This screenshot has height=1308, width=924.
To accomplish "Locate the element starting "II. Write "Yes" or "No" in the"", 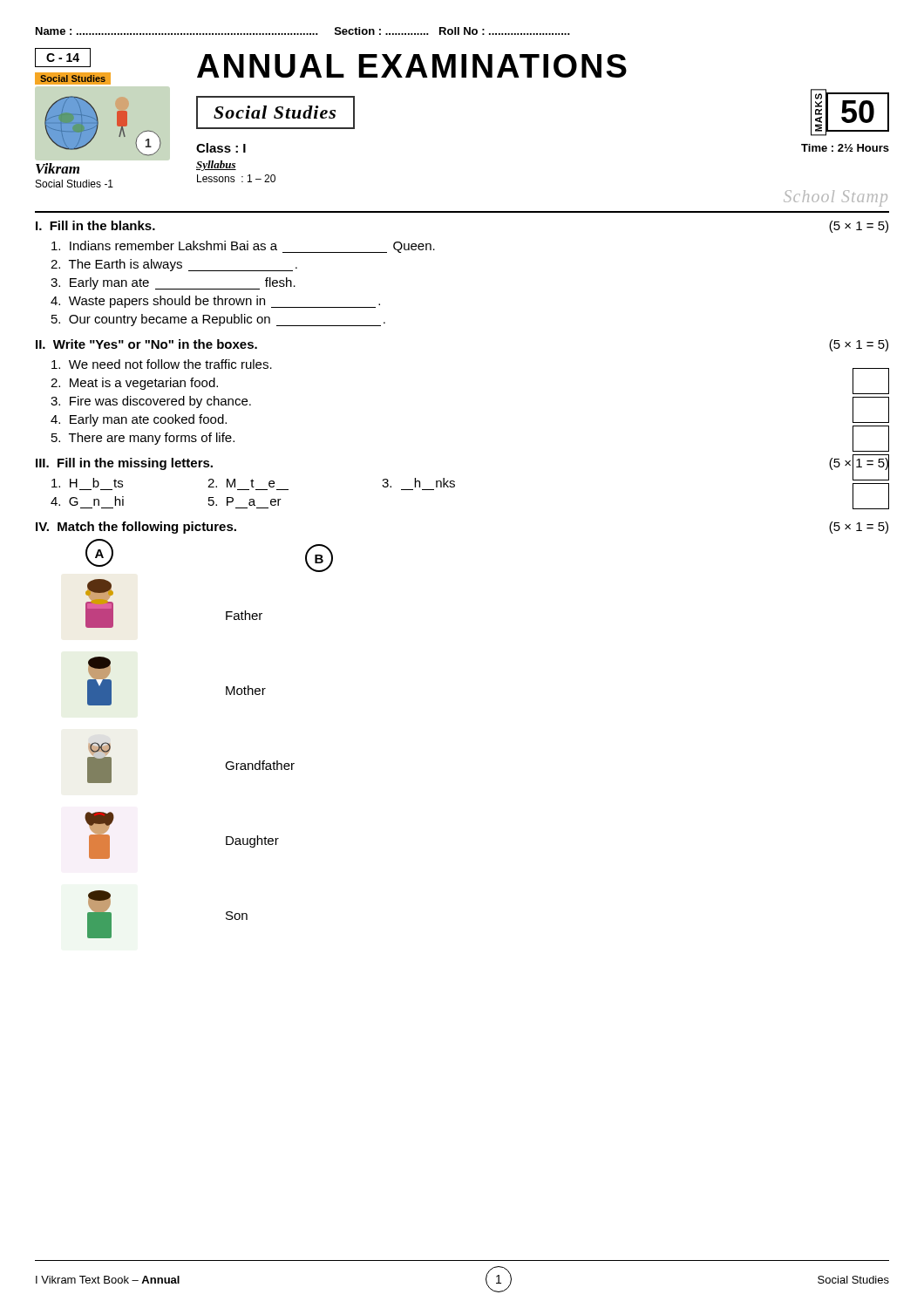I will [138, 345].
